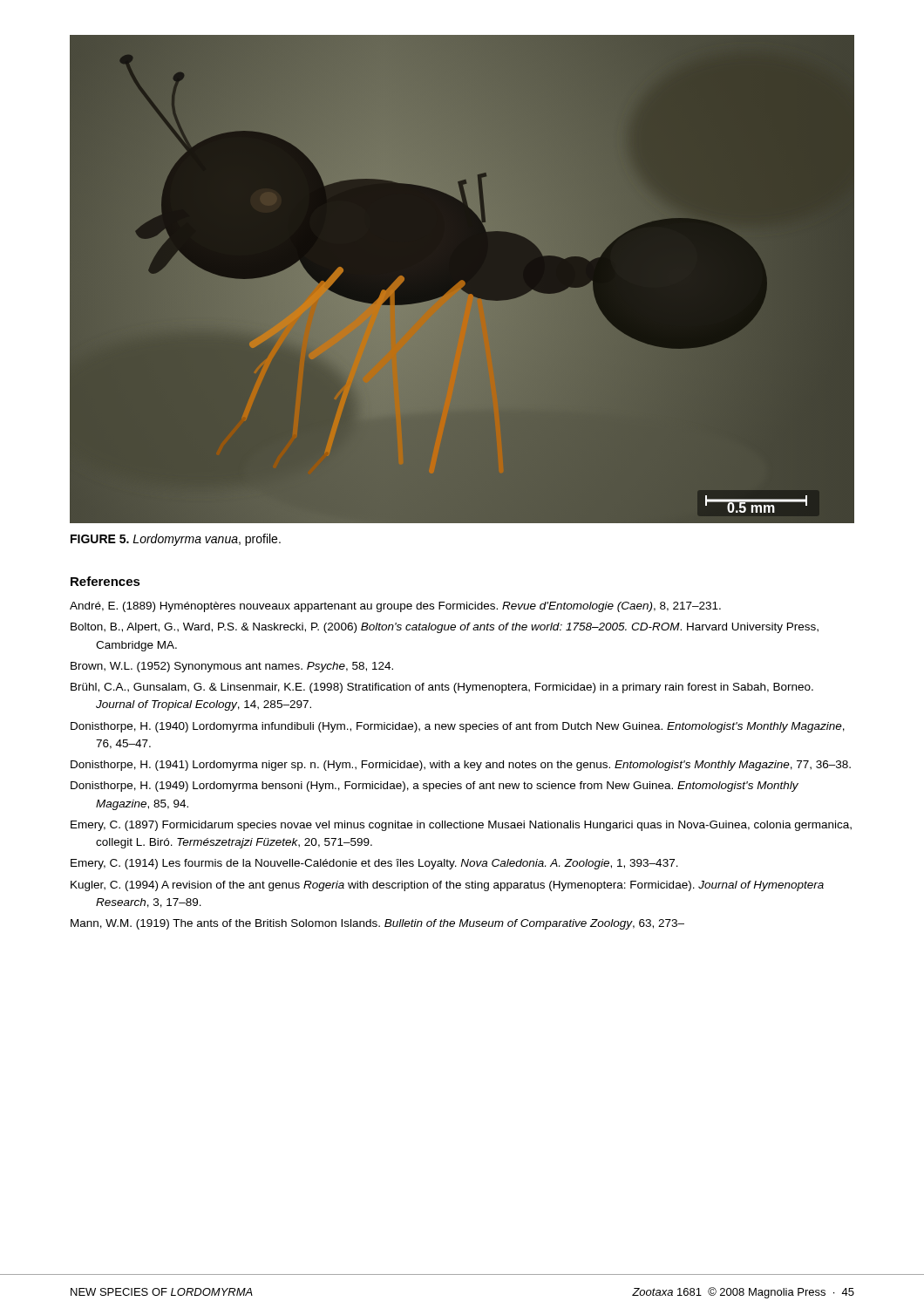Screen dimensions: 1308x924
Task: Find the list item that reads "Donisthorpe, H. (1940)"
Action: [457, 734]
